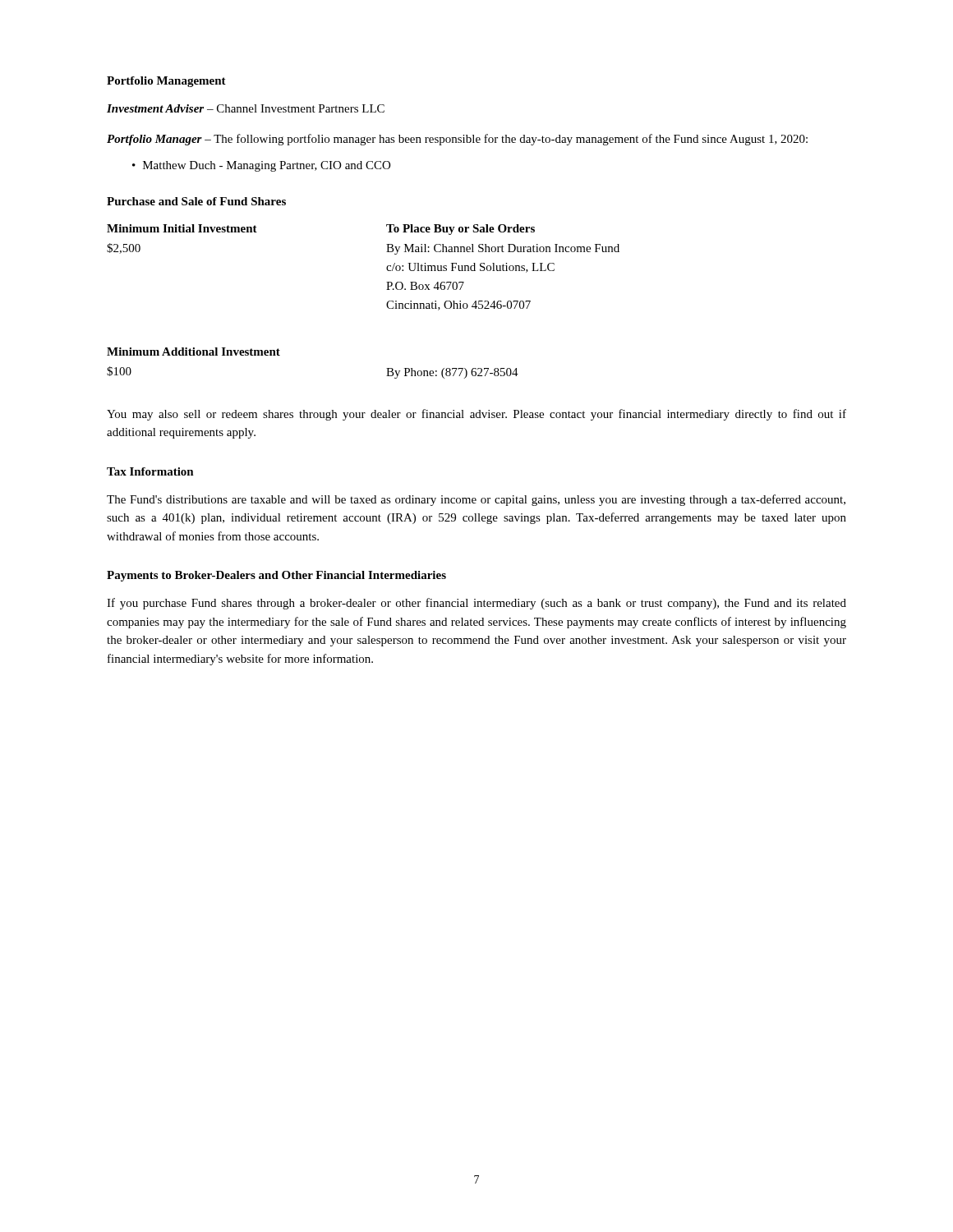Find the section header with the text "Payments to Broker-Dealers"
The height and width of the screenshot is (1232, 953).
pyautogui.click(x=276, y=575)
